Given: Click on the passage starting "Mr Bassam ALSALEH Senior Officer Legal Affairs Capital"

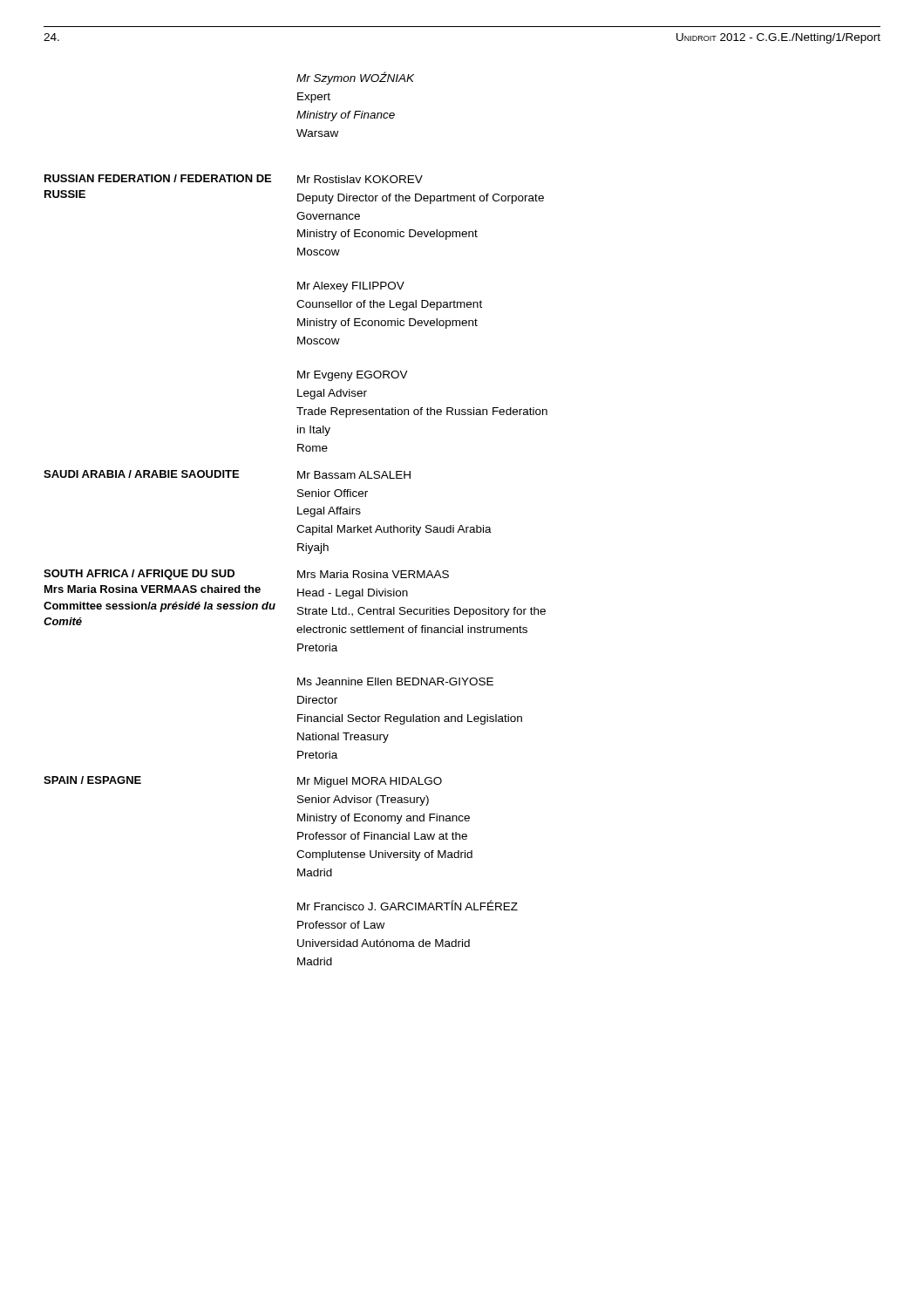Looking at the screenshot, I should [x=354, y=475].
